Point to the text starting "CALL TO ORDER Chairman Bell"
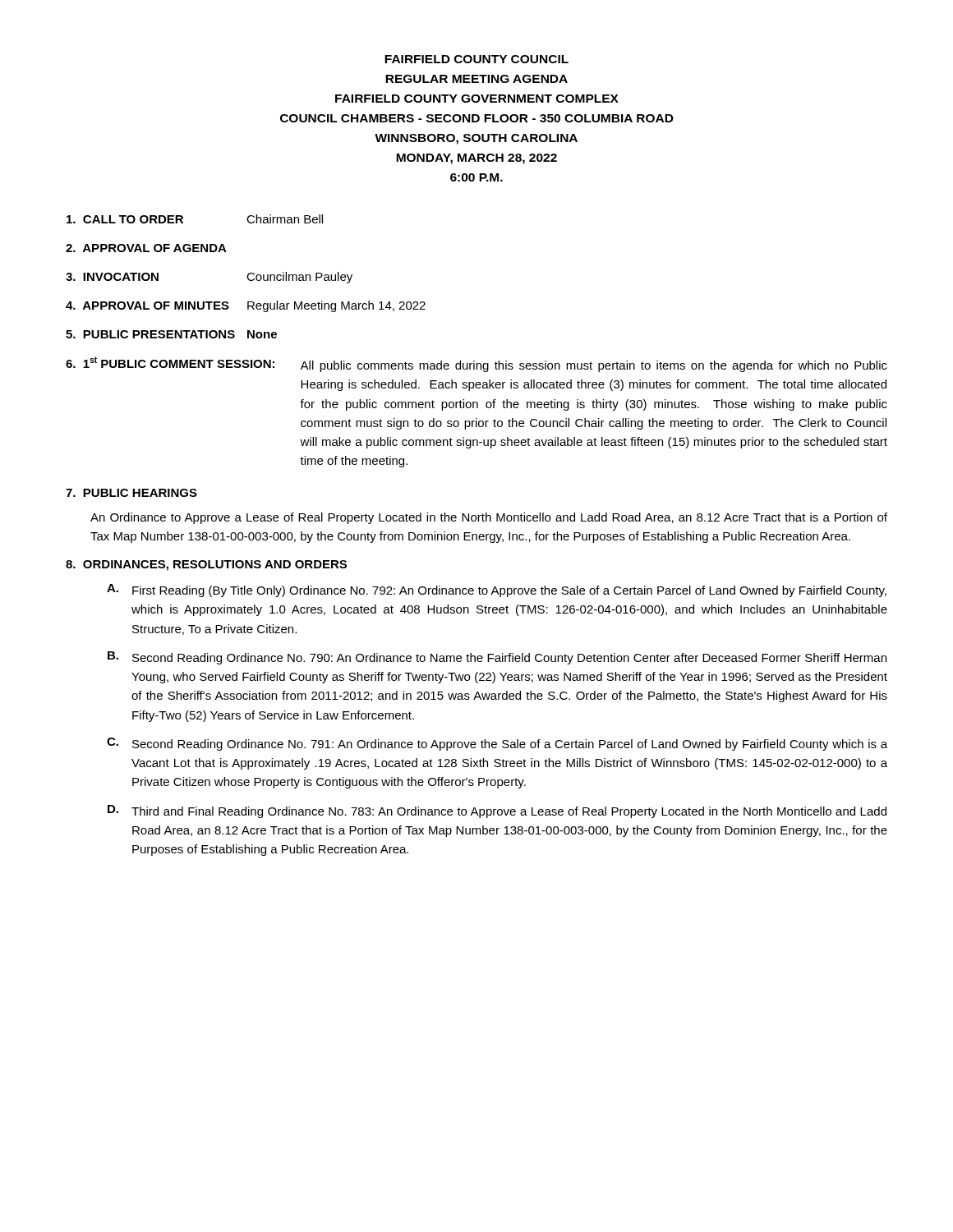Screen dimensions: 1232x953 pos(127,219)
